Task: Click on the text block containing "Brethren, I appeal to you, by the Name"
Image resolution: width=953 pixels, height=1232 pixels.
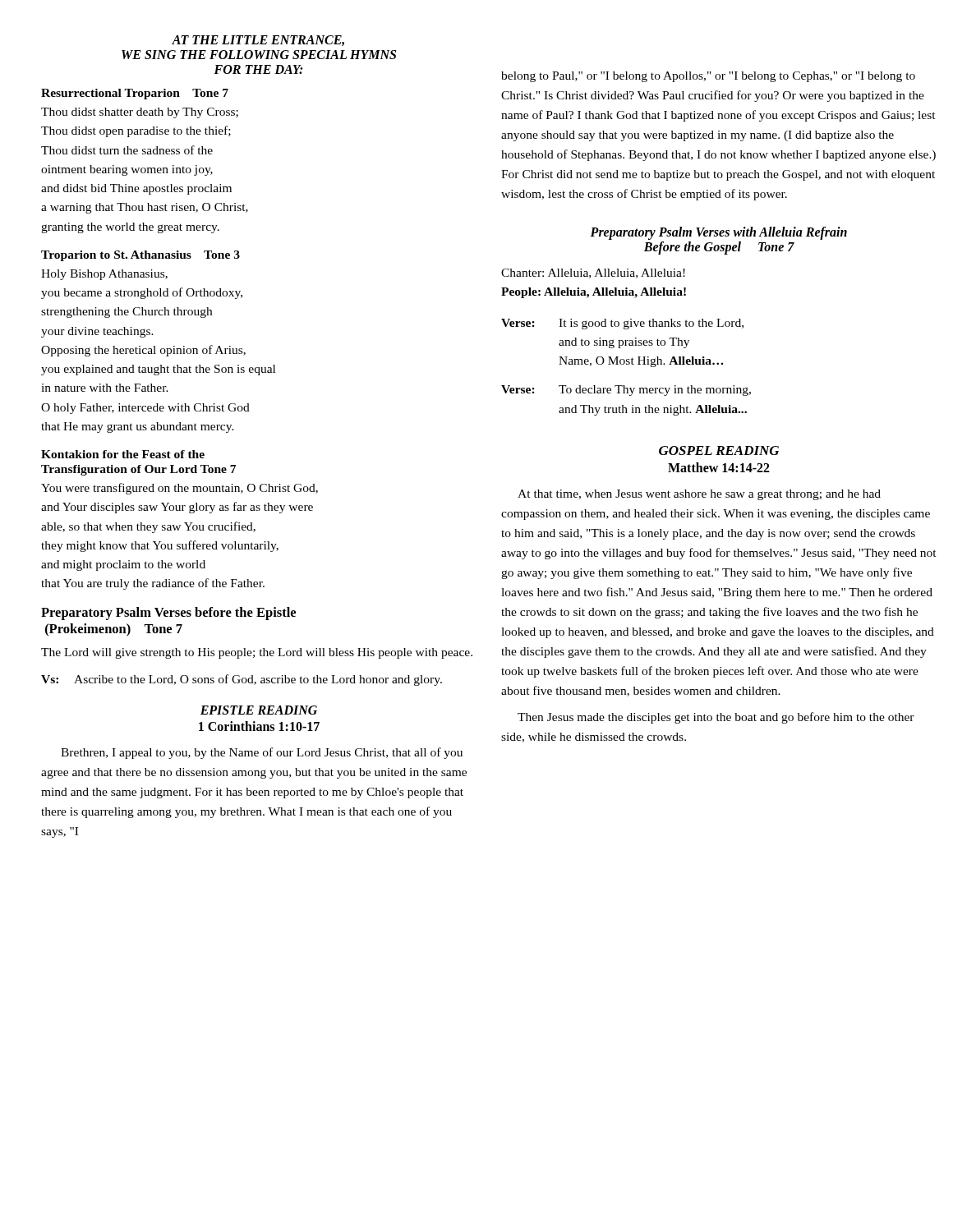Action: (254, 791)
